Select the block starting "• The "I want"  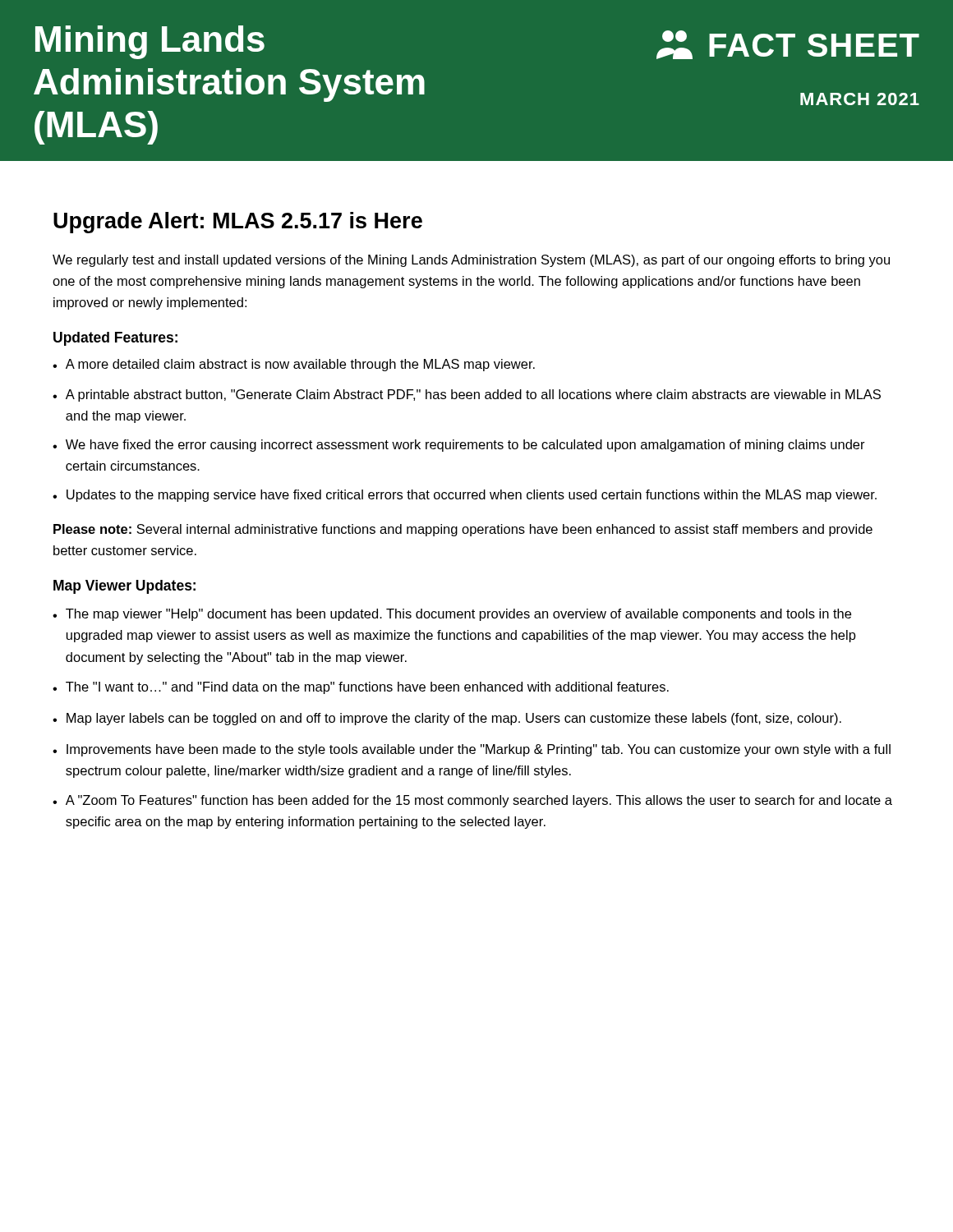click(361, 687)
